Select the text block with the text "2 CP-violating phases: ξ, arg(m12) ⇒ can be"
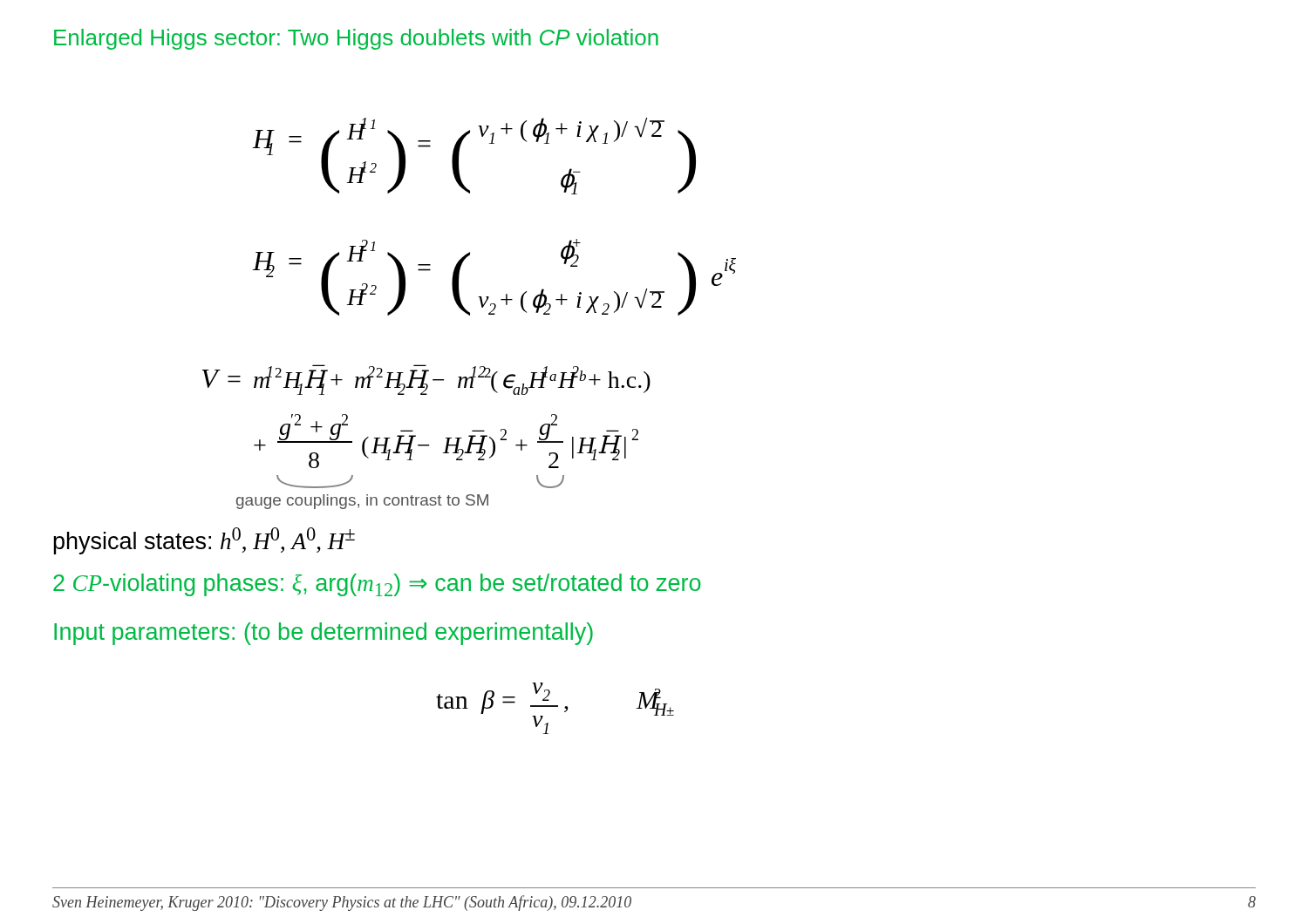 tap(377, 586)
